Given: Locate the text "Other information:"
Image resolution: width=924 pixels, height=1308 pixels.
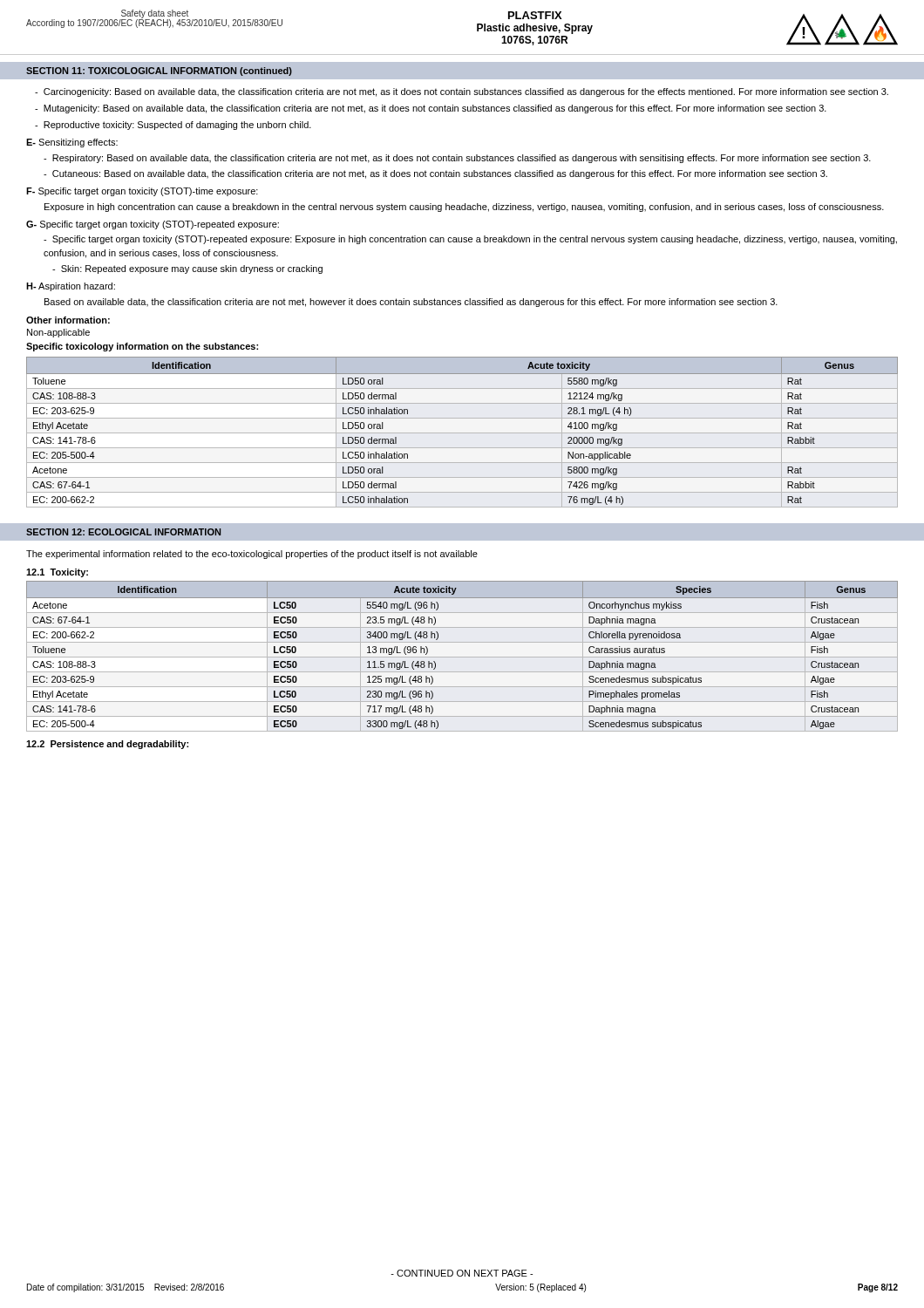Looking at the screenshot, I should (68, 320).
